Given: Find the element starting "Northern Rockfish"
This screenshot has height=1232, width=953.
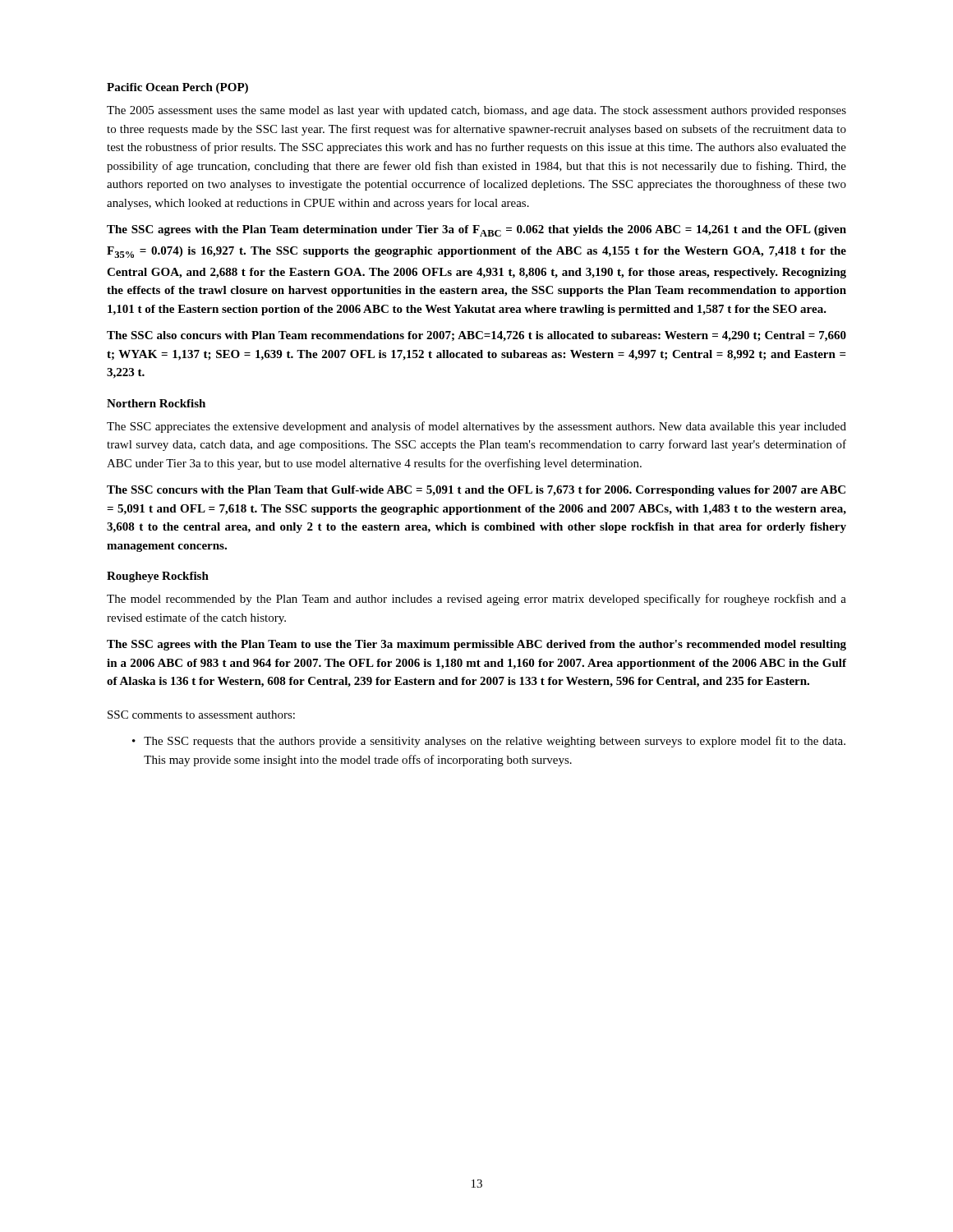Looking at the screenshot, I should point(156,403).
